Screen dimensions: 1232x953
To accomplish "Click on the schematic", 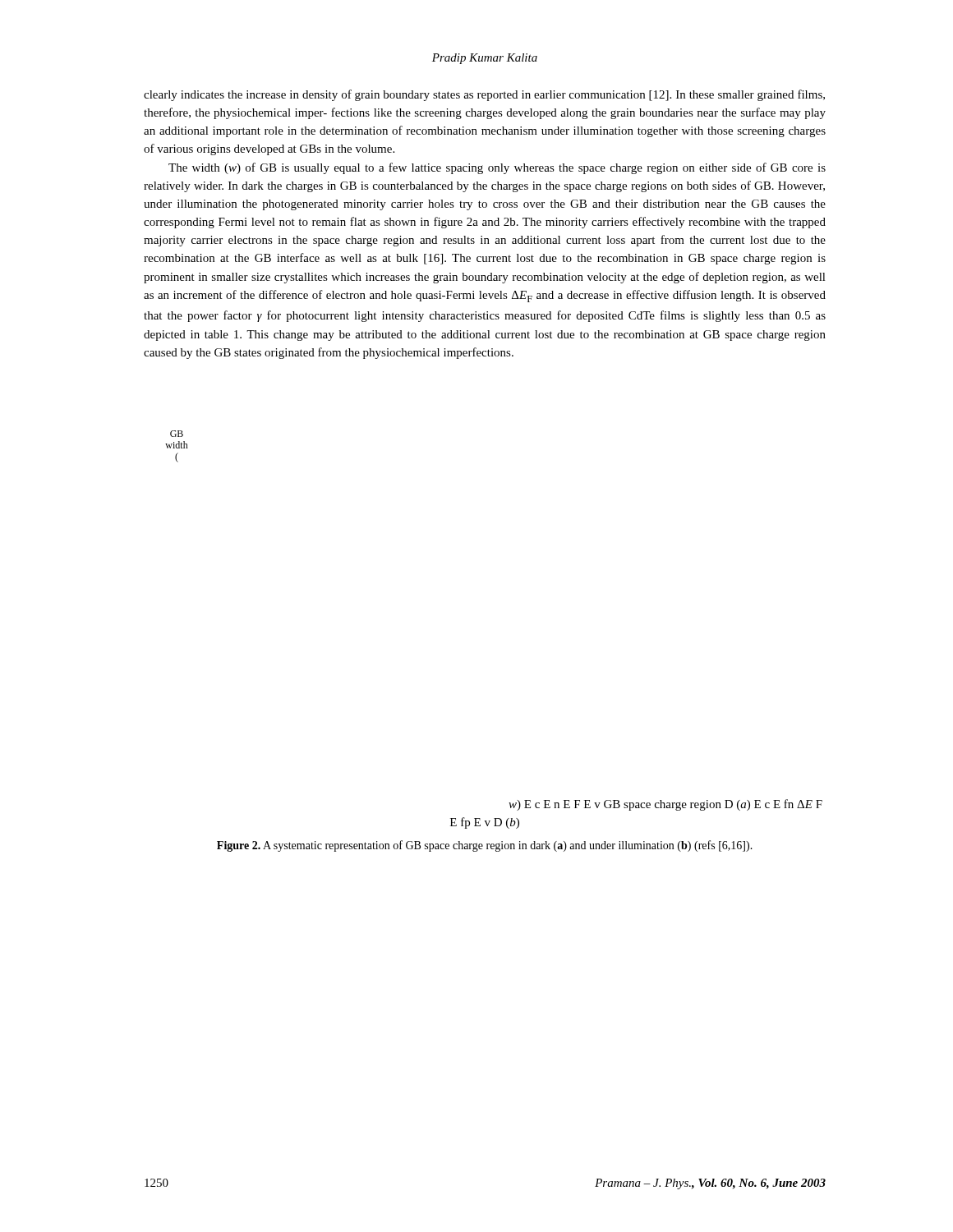I will click(485, 606).
